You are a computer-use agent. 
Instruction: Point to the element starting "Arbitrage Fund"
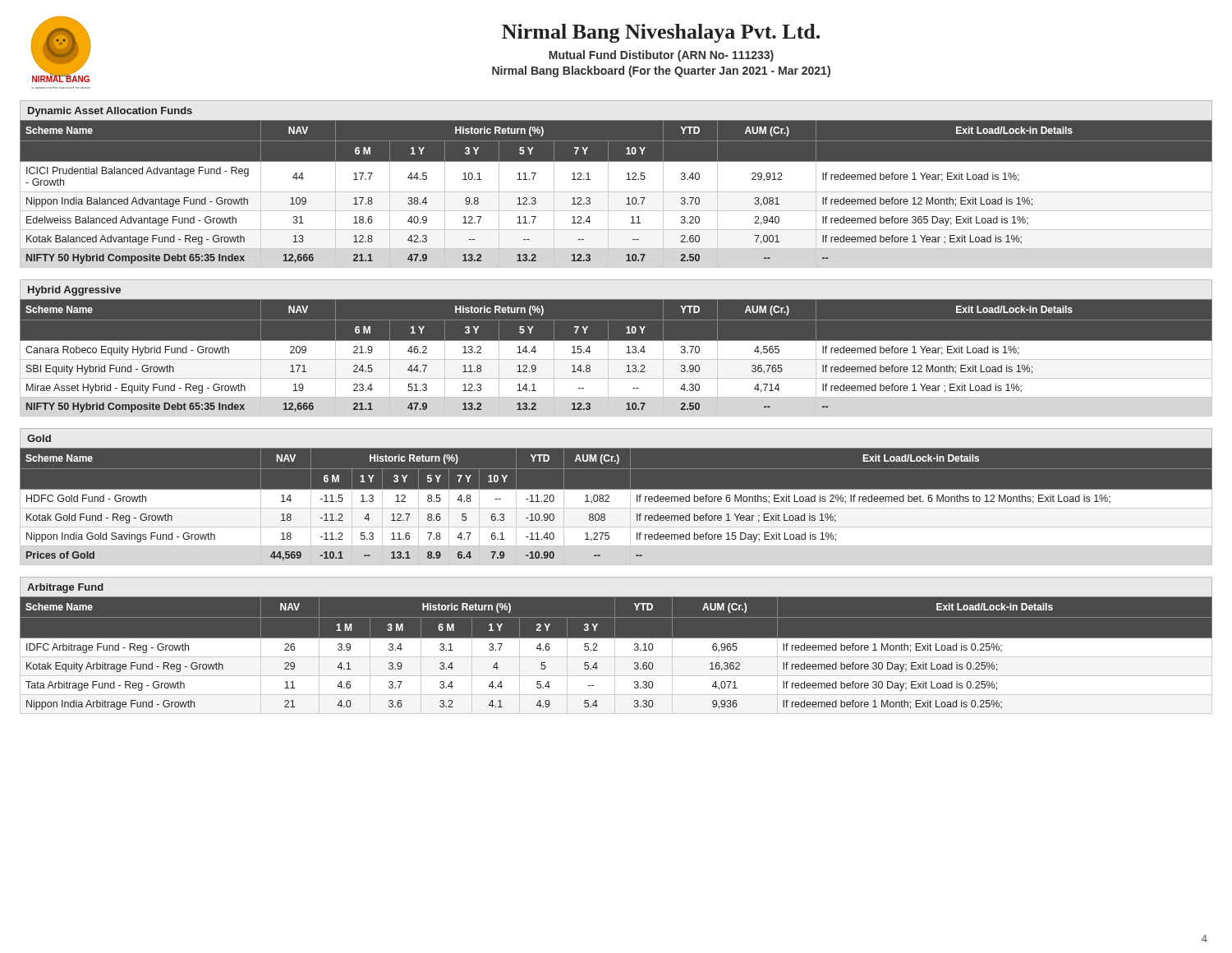[x=65, y=587]
